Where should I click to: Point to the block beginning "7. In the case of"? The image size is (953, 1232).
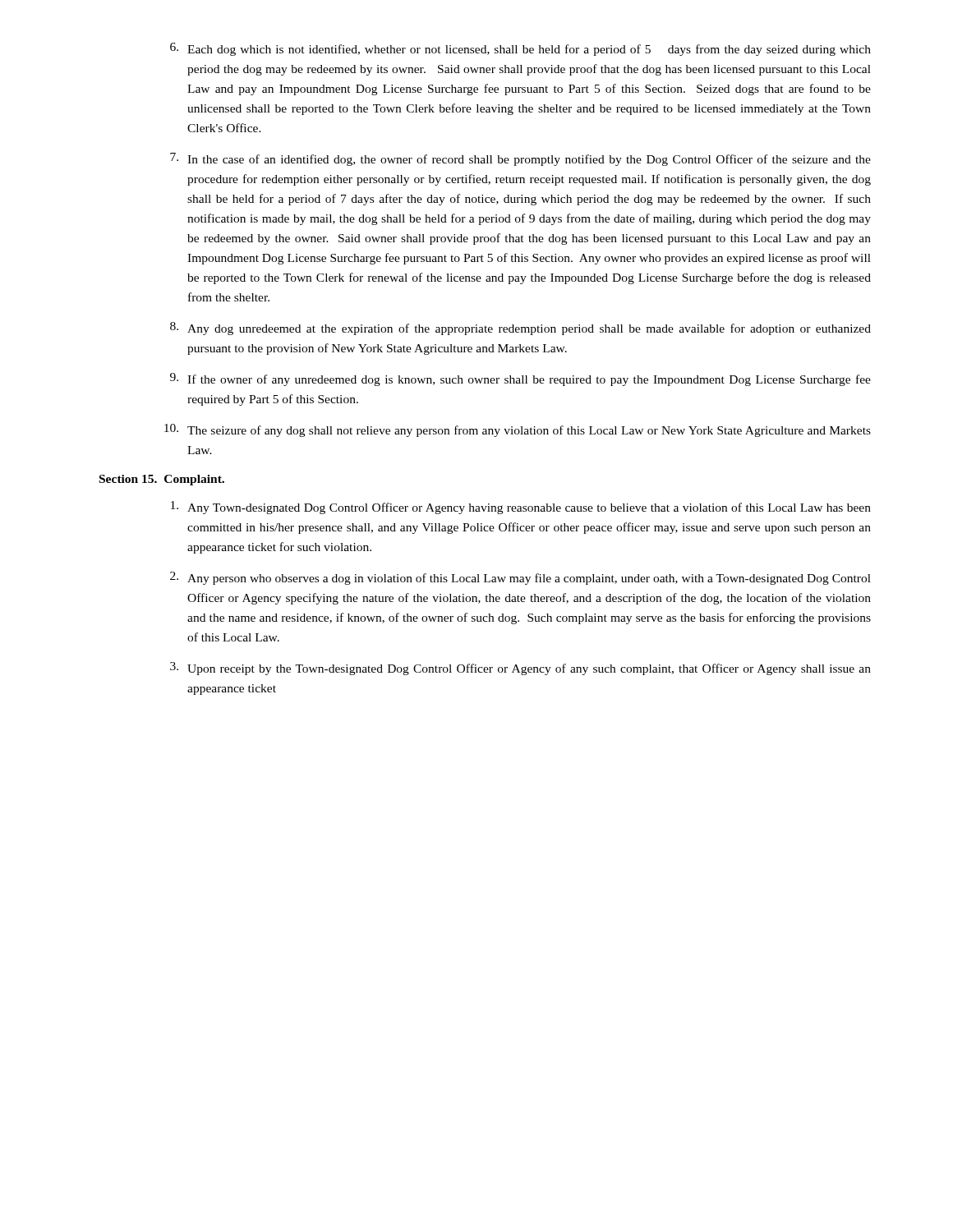pyautogui.click(x=504, y=228)
